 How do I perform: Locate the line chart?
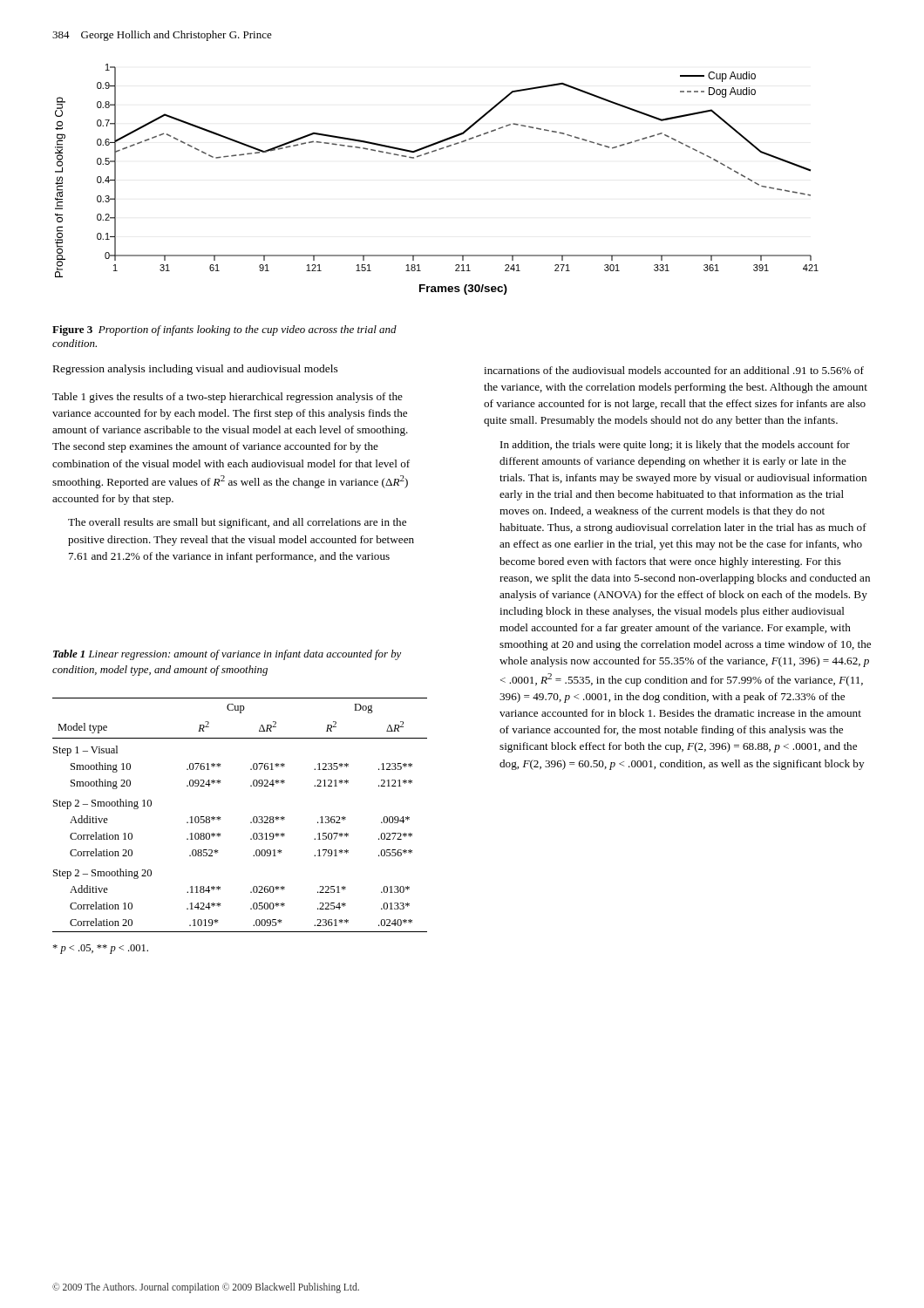462,187
